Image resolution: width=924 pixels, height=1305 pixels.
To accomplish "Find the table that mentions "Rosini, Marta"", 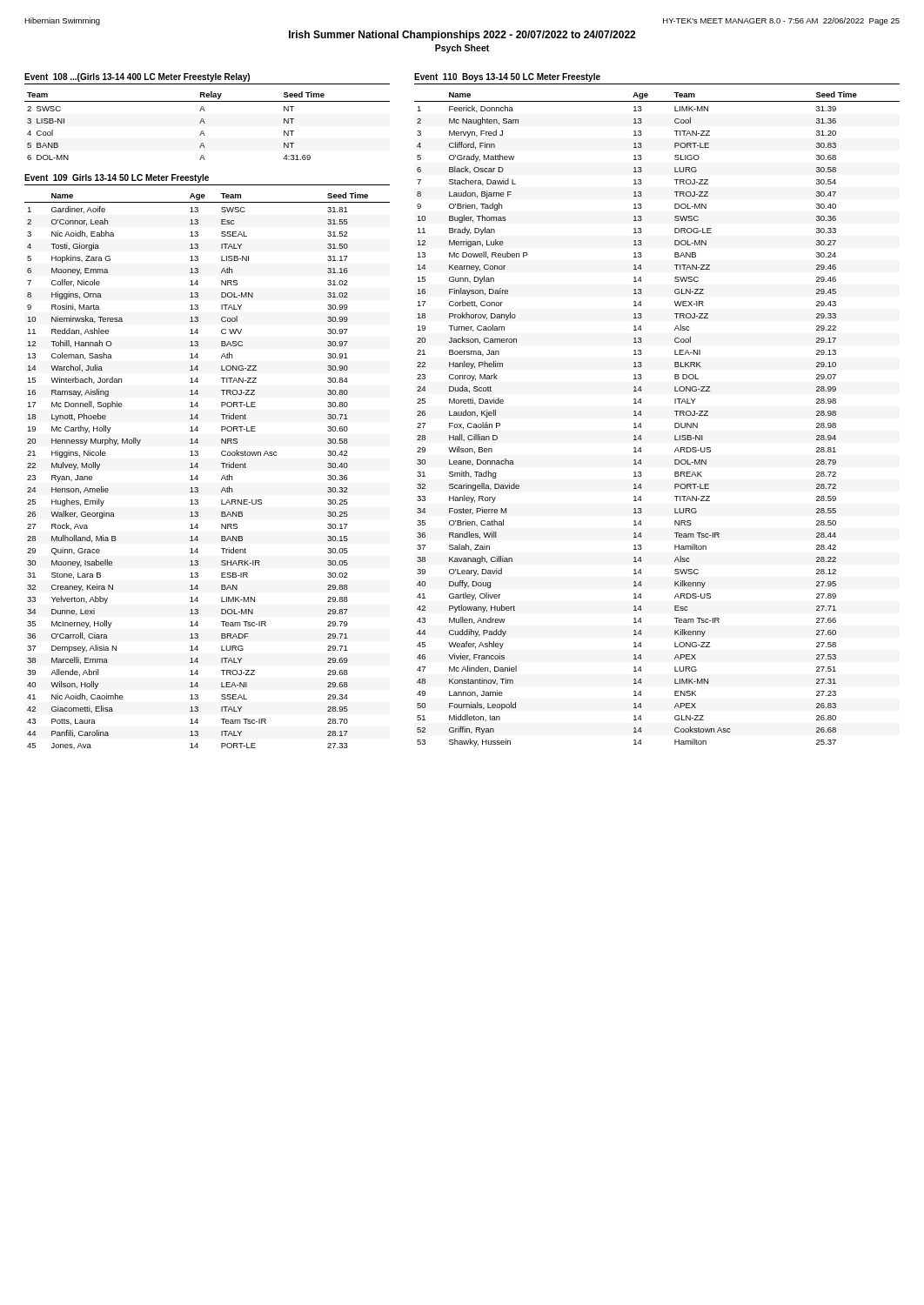I will (x=207, y=470).
